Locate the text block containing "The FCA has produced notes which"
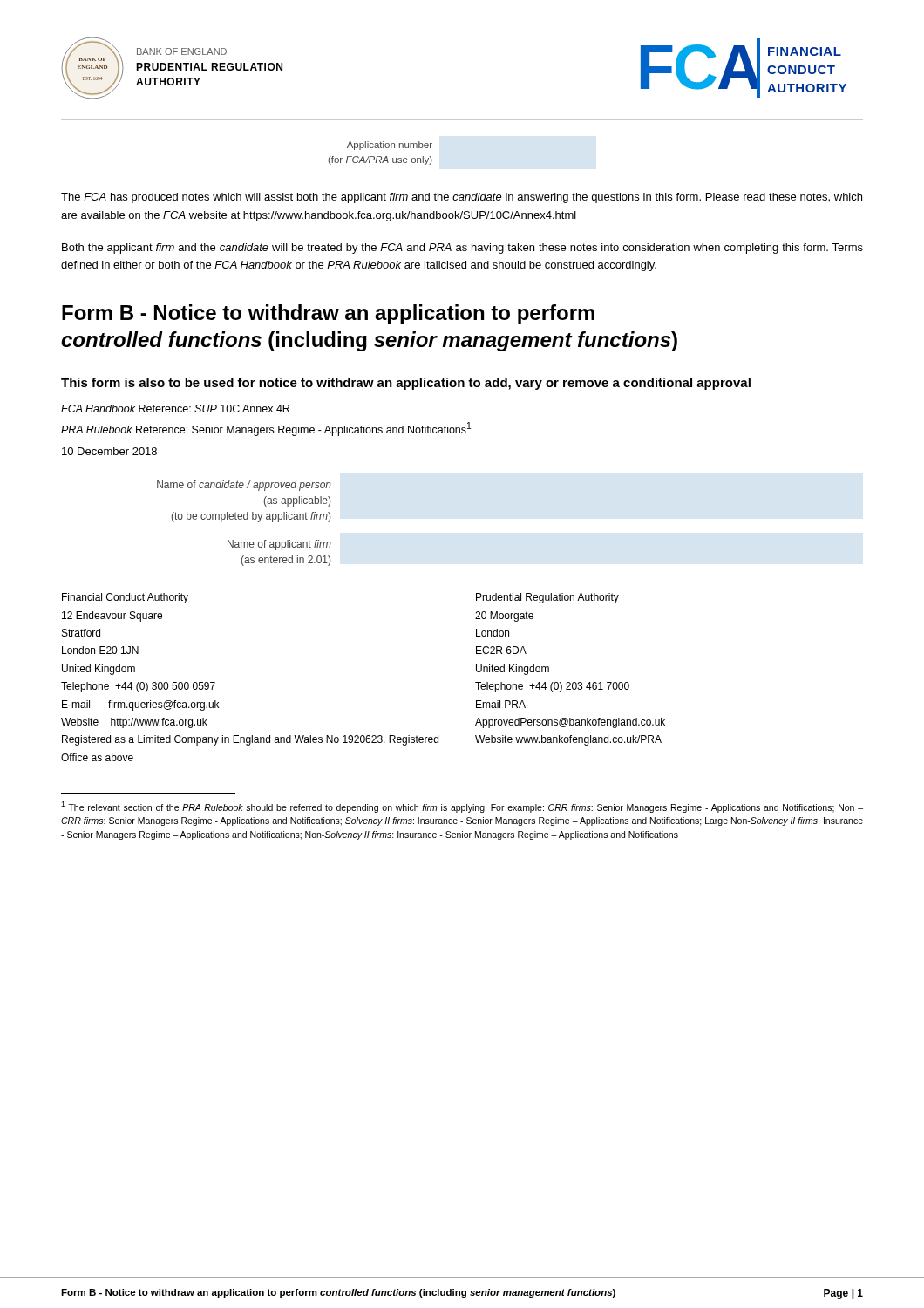 coord(462,206)
